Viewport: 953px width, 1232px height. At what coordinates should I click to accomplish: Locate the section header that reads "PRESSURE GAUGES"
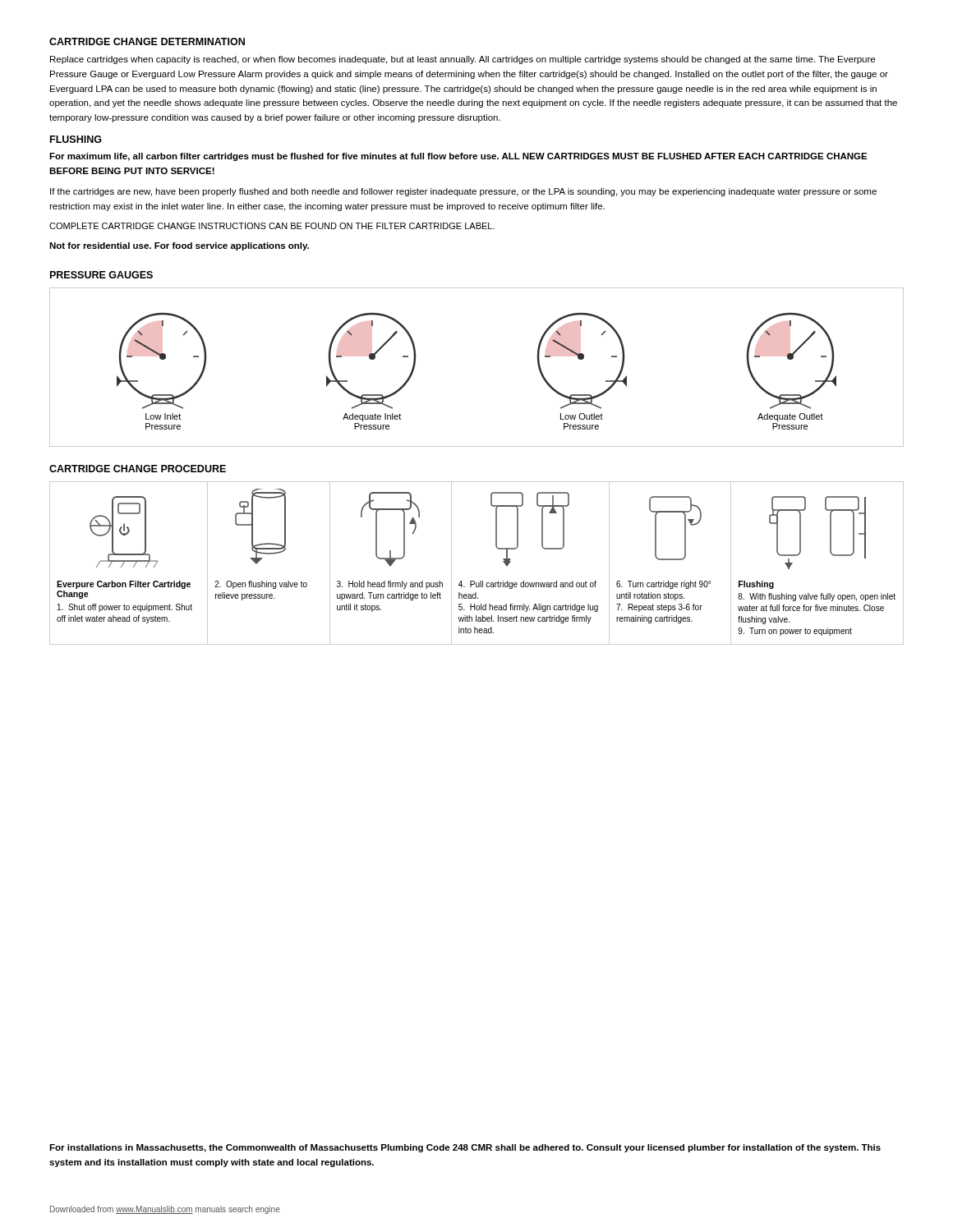tap(101, 275)
